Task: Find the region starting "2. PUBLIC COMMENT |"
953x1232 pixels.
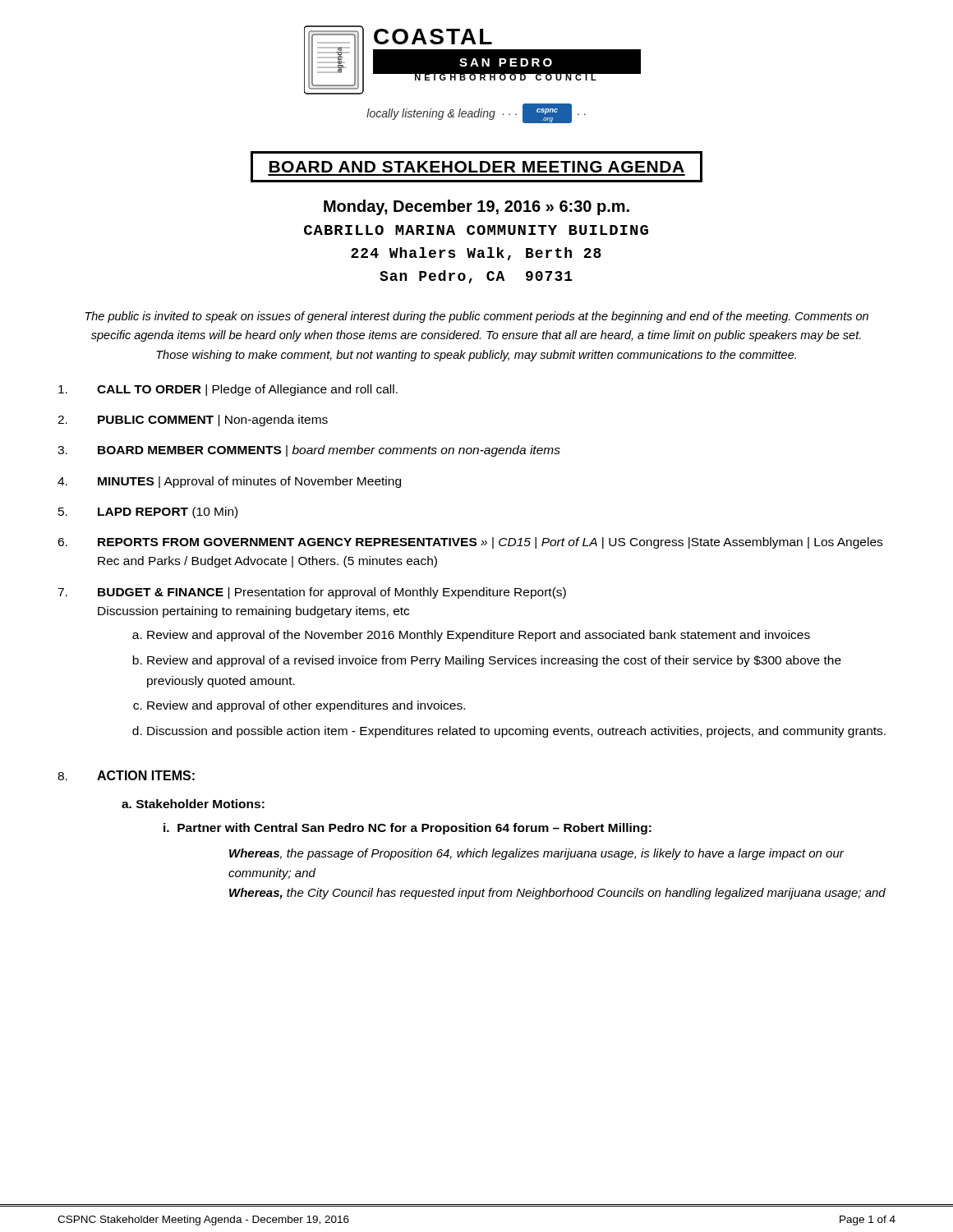Action: pyautogui.click(x=193, y=421)
